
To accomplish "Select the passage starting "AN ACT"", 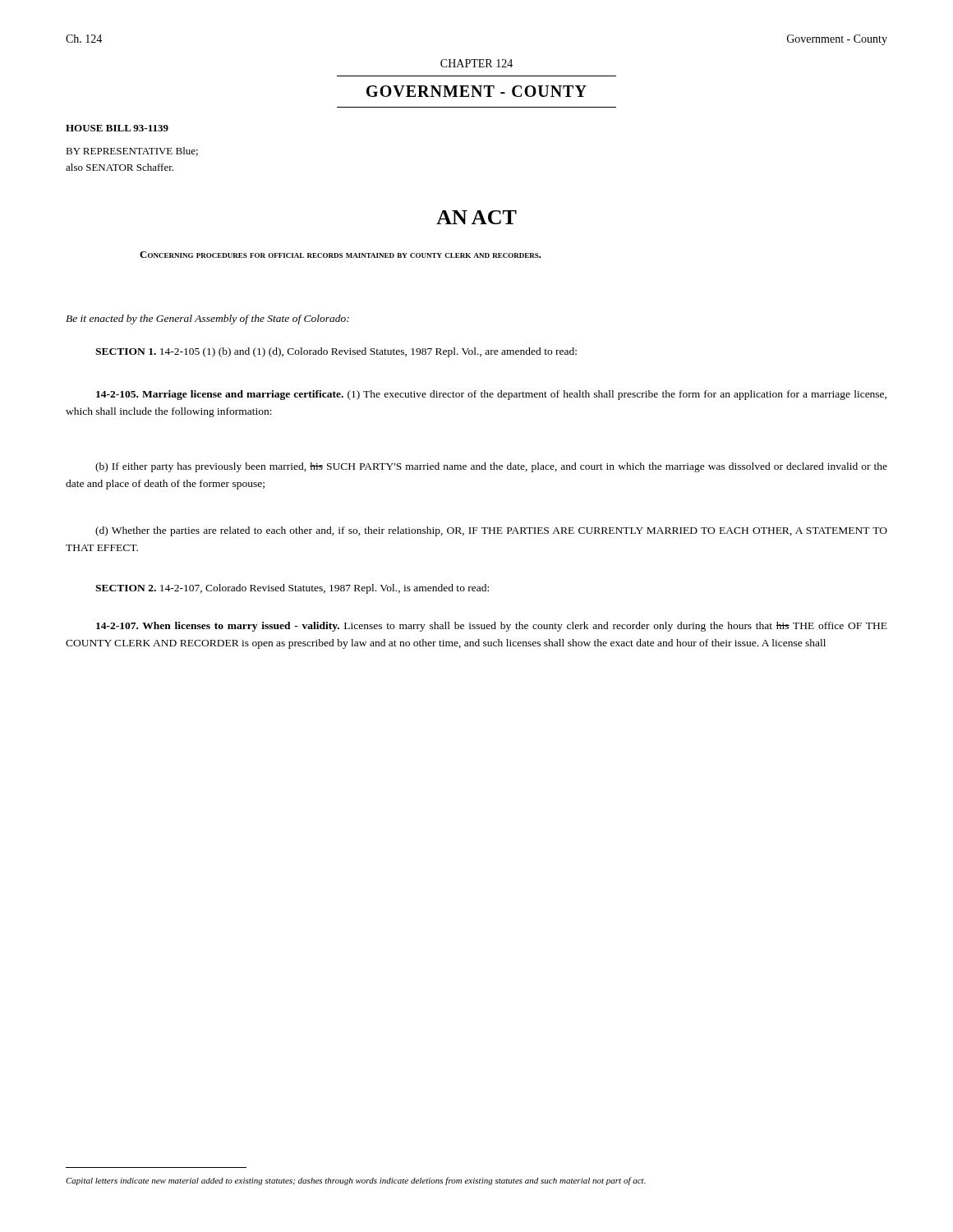I will (x=476, y=217).
